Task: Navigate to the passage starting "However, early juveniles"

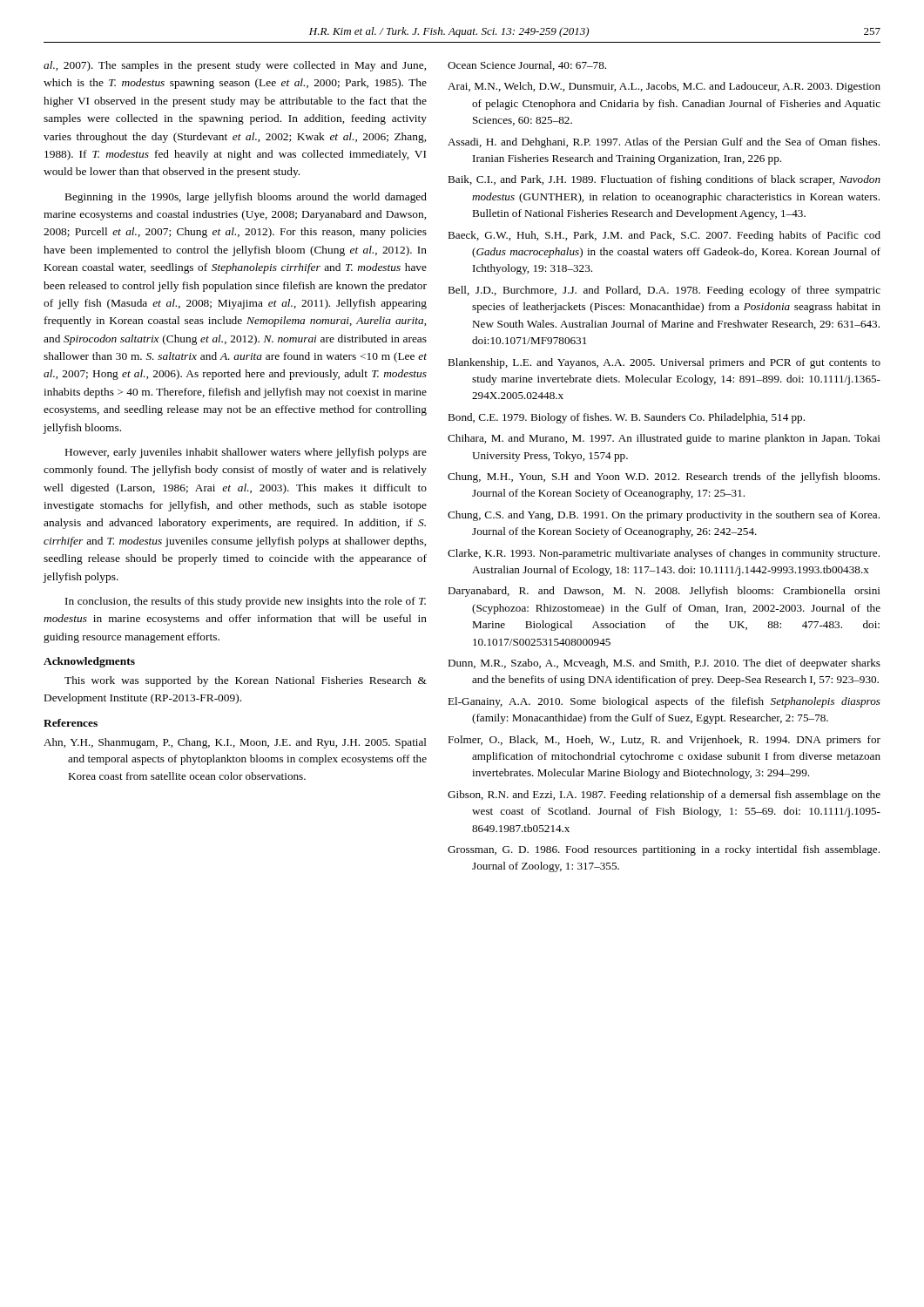Action: click(235, 514)
